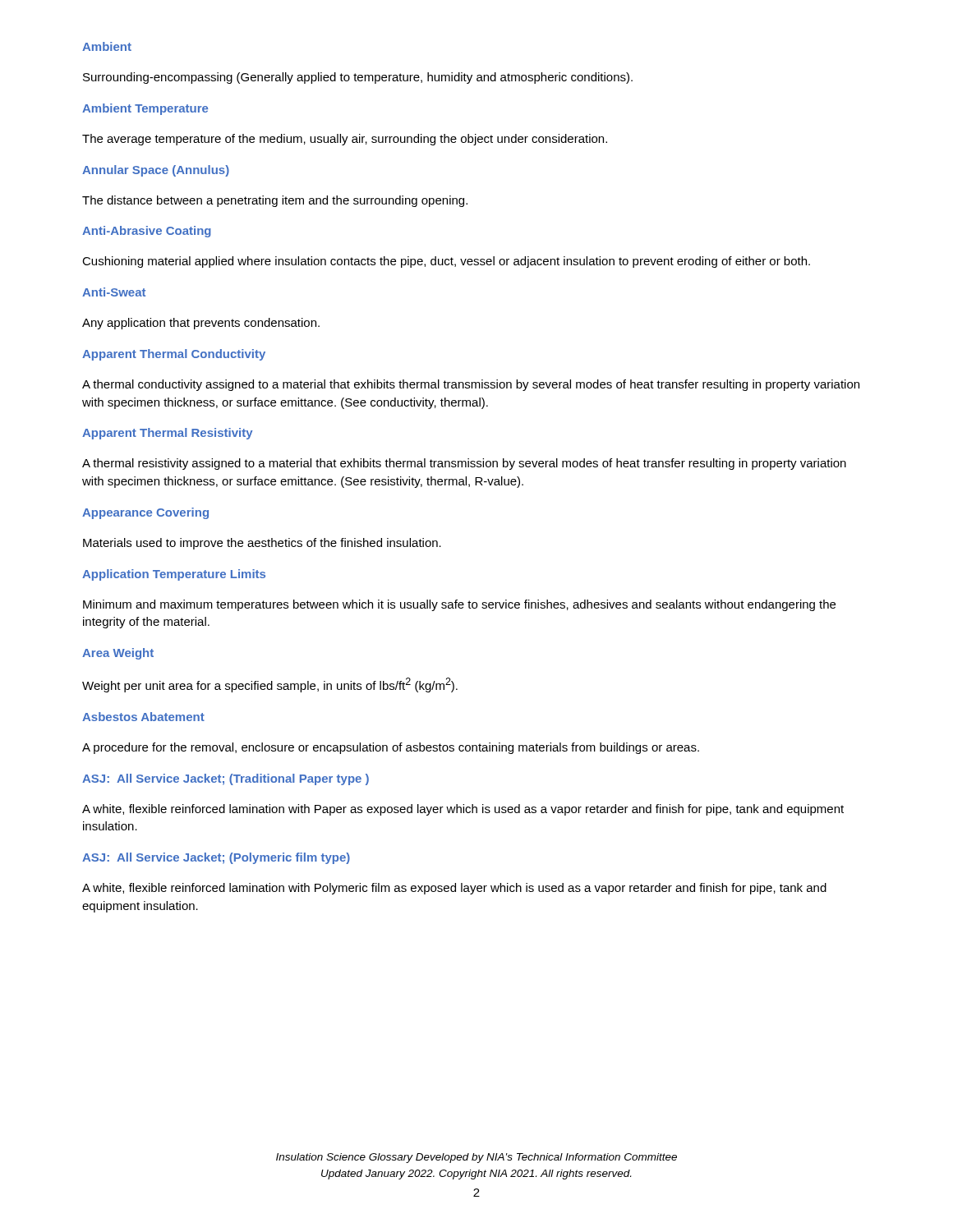Click on the text starting "Surrounding-encompassing (Generally applied to temperature, humidity and atmospheric"
Viewport: 953px width, 1232px height.
tap(476, 77)
